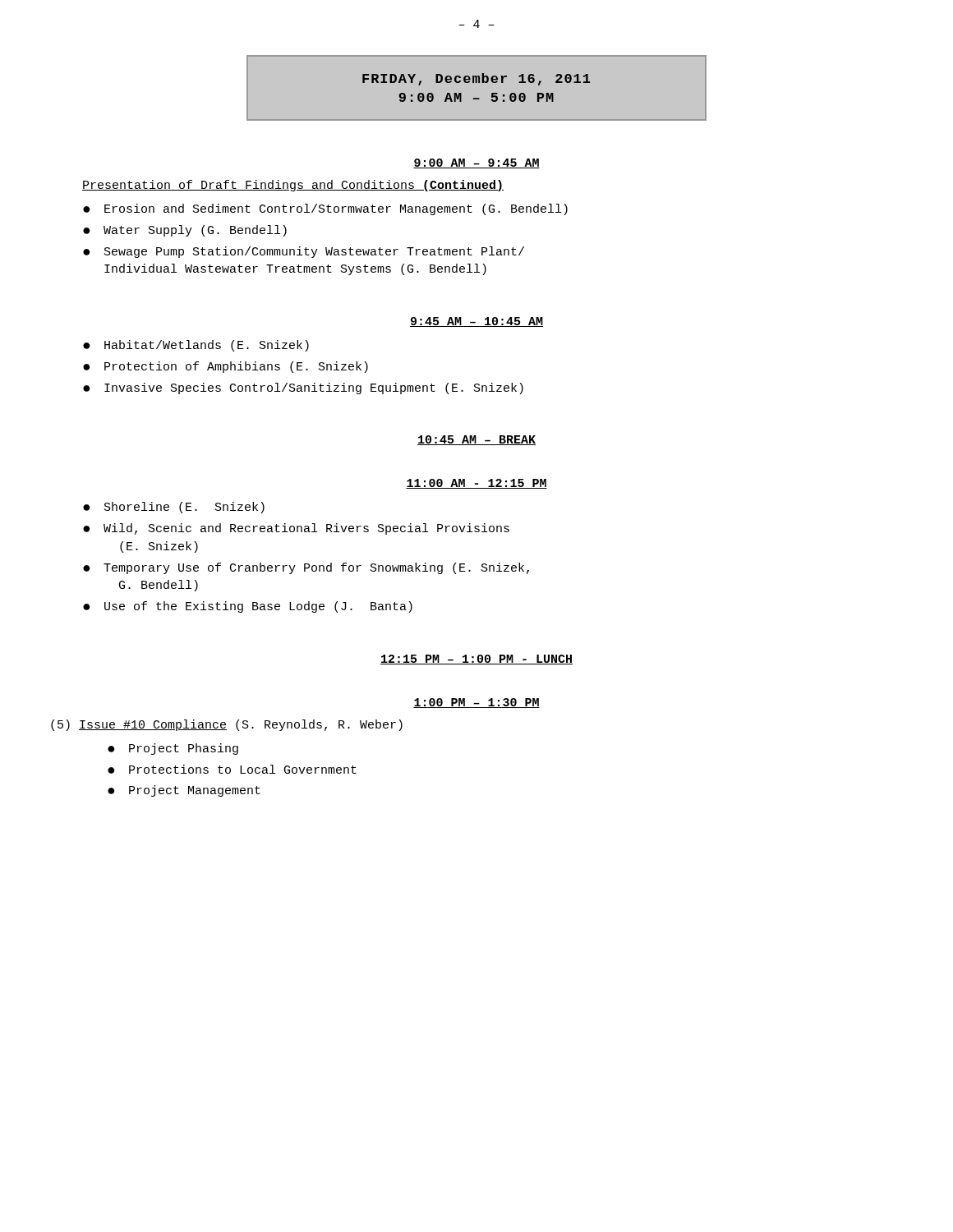
Task: Click on the section header containing "12:15 PM – 1:00 PM - LUNCH"
Action: [x=476, y=660]
